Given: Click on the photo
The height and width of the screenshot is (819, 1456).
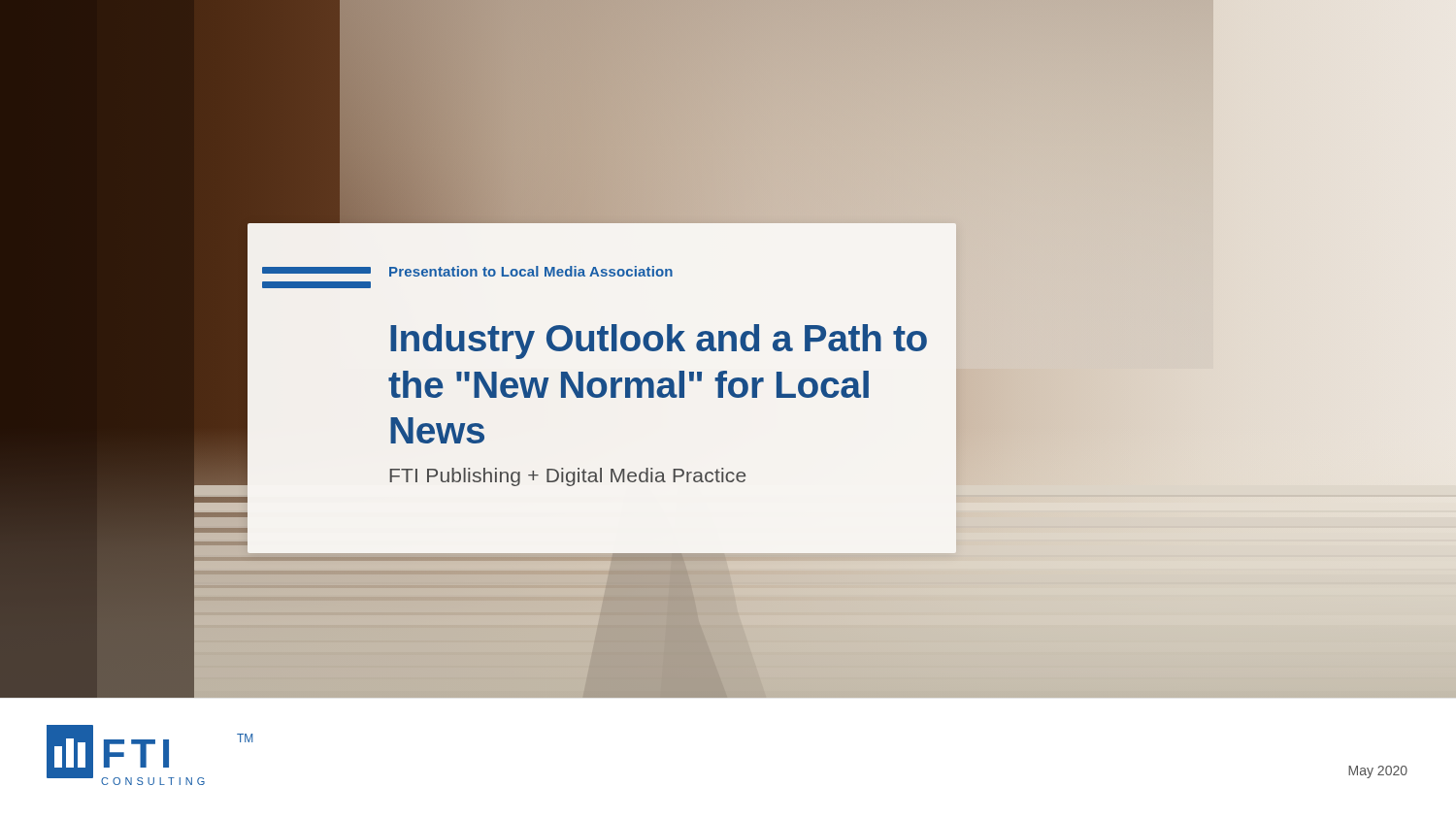Looking at the screenshot, I should click(x=728, y=349).
